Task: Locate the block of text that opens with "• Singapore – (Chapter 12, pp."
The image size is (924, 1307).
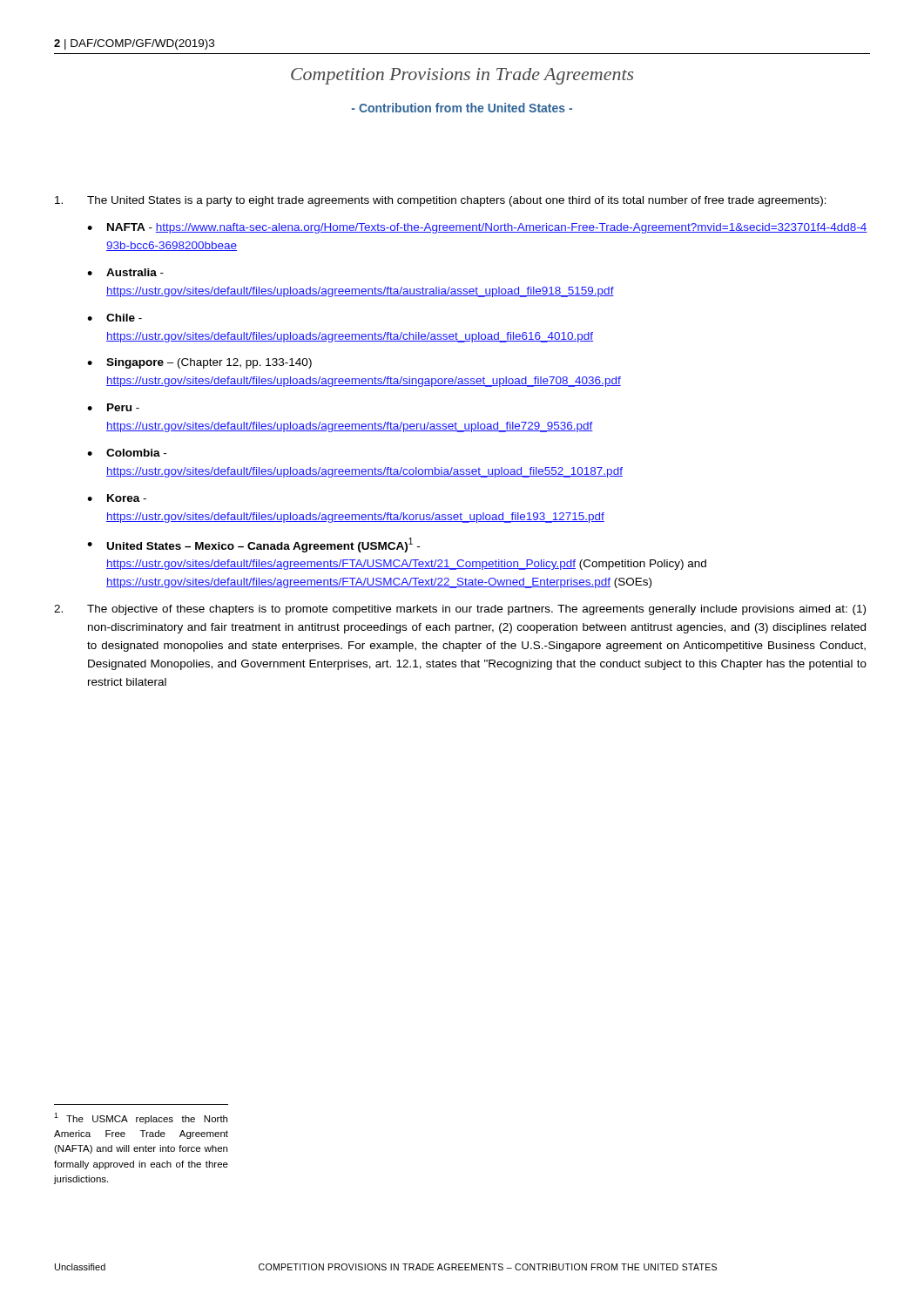Action: [479, 372]
